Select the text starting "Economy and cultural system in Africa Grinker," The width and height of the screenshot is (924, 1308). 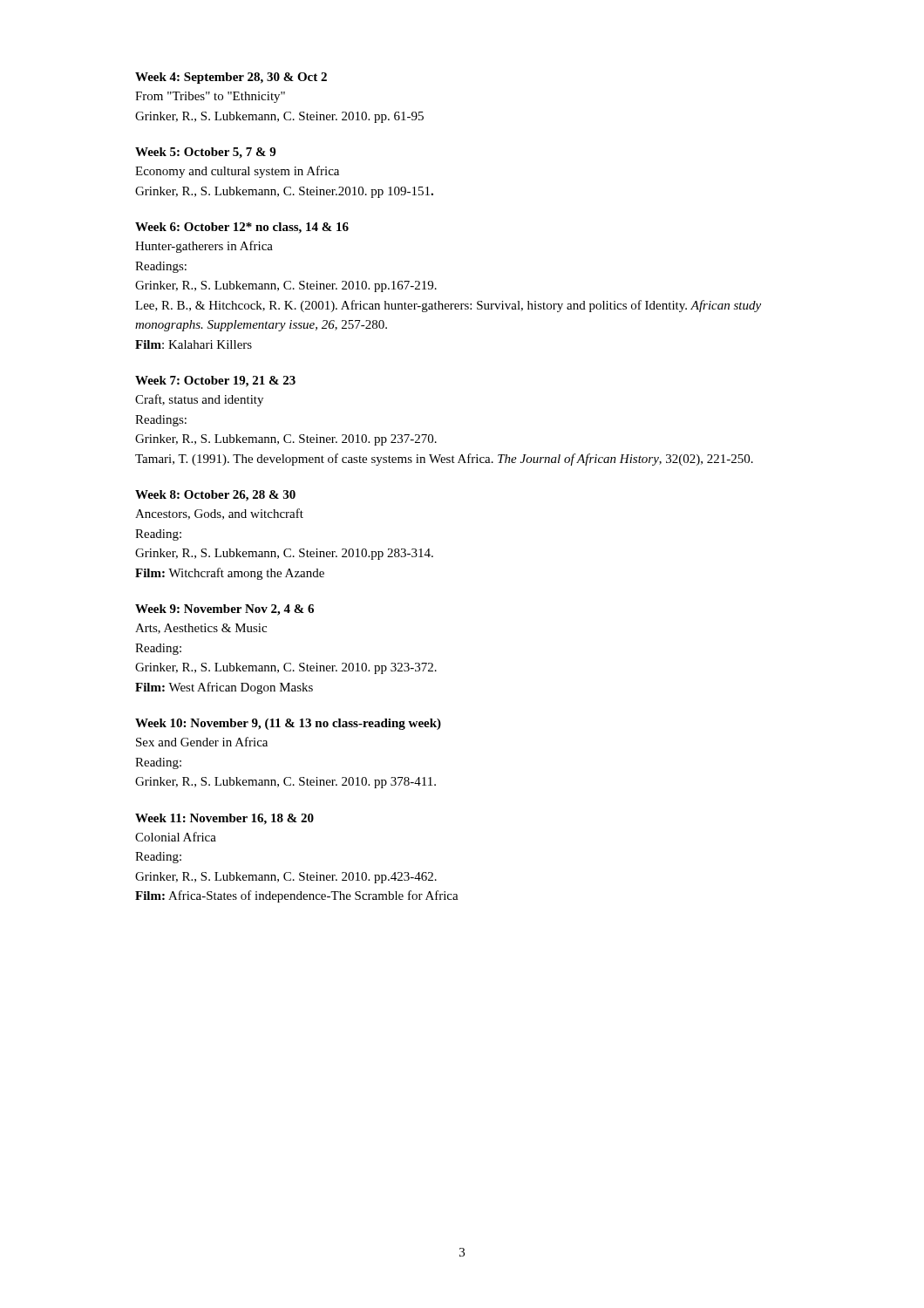click(284, 181)
